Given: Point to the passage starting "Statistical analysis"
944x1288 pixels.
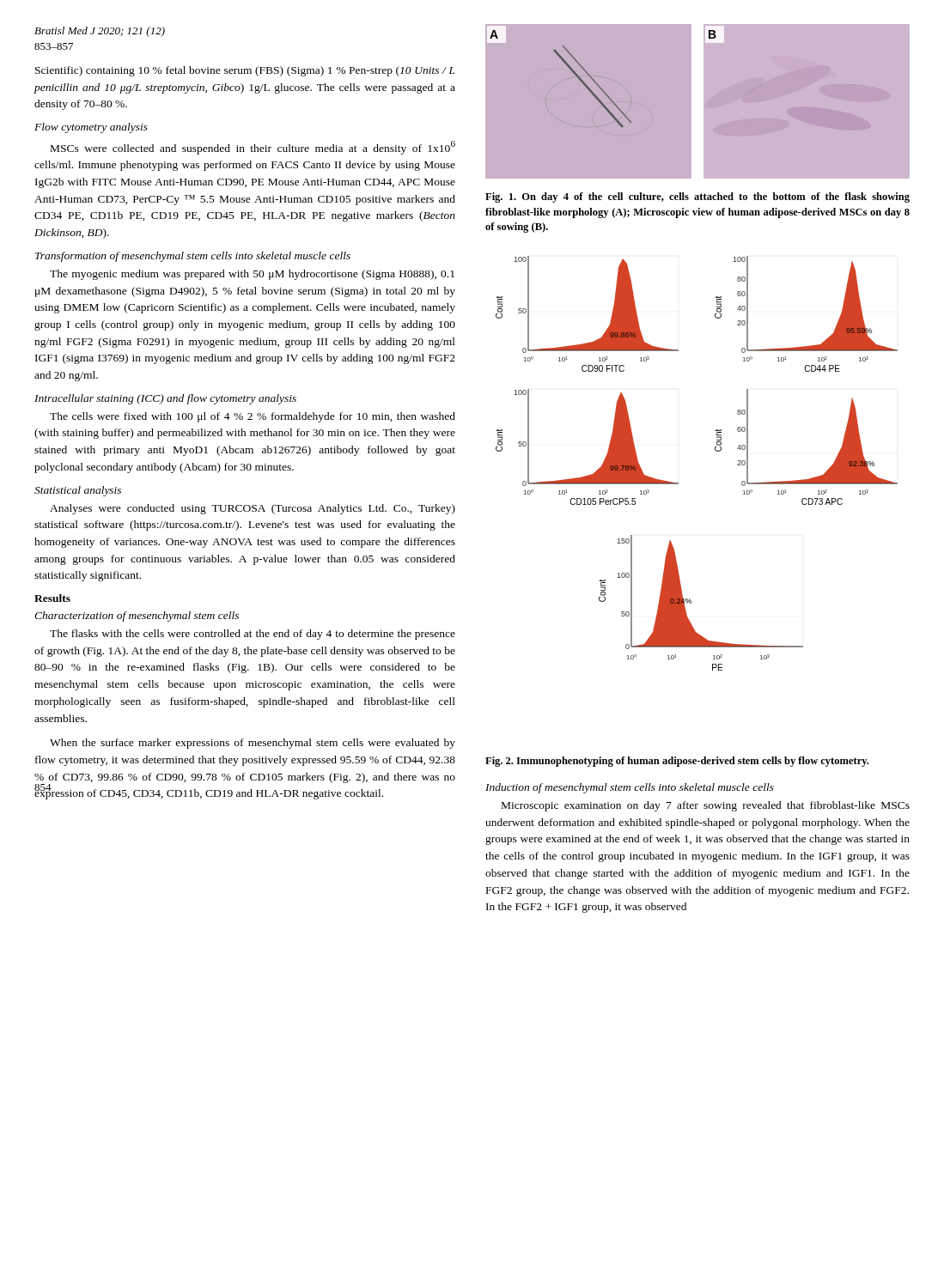Looking at the screenshot, I should pos(78,489).
